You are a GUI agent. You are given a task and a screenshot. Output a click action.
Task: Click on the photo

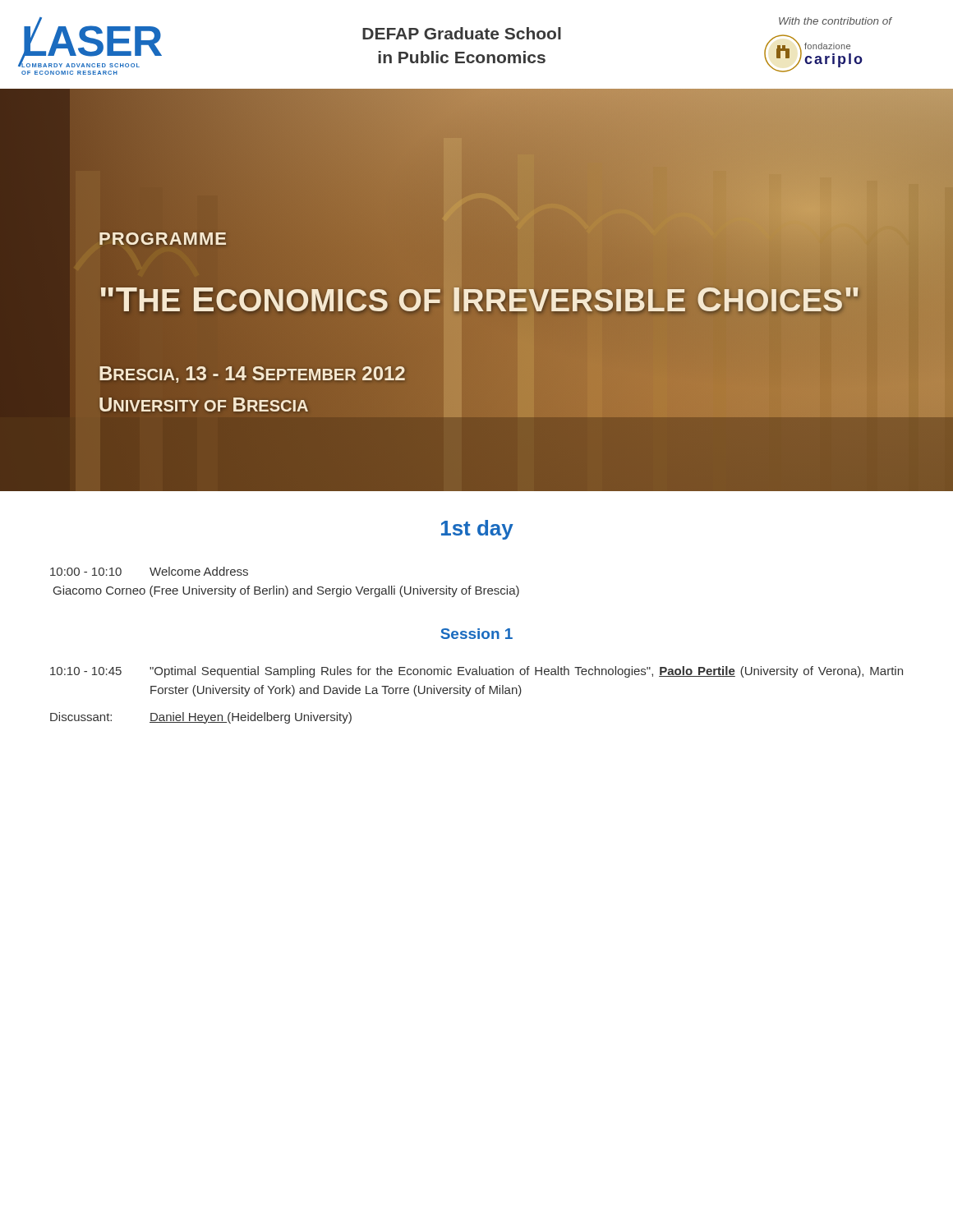(476, 290)
